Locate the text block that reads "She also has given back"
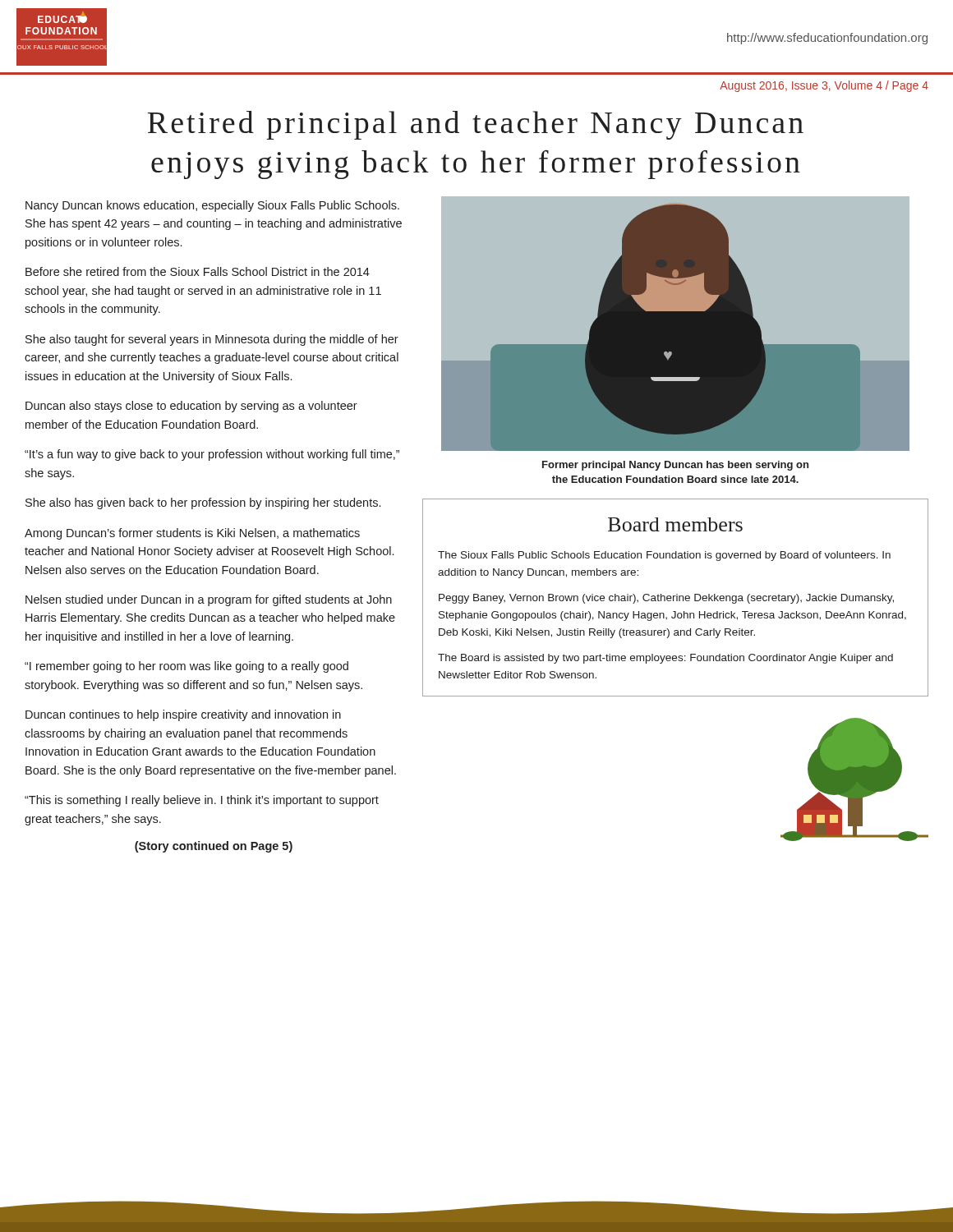This screenshot has width=953, height=1232. pyautogui.click(x=203, y=503)
